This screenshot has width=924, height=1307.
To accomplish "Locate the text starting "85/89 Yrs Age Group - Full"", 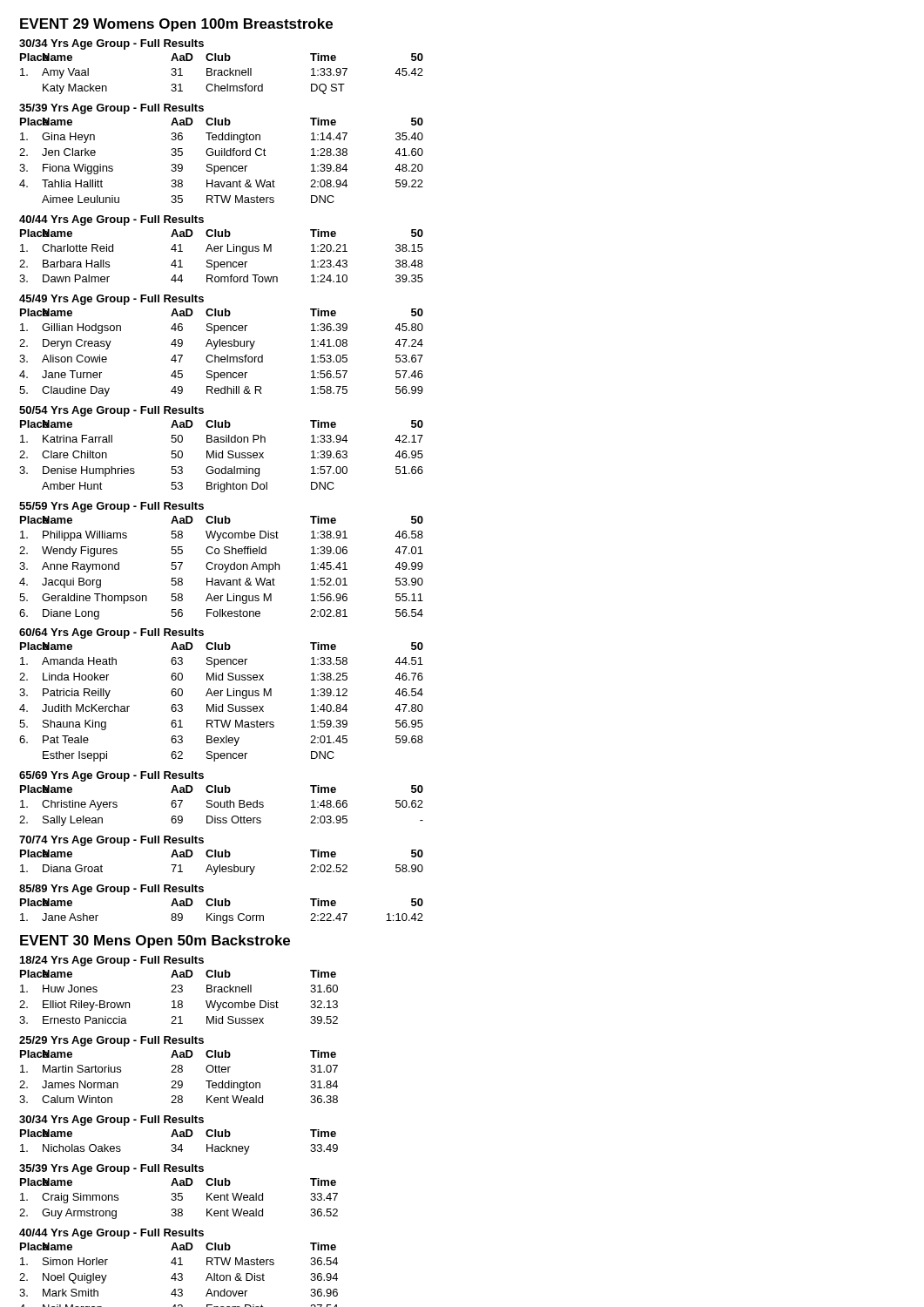I will [112, 888].
